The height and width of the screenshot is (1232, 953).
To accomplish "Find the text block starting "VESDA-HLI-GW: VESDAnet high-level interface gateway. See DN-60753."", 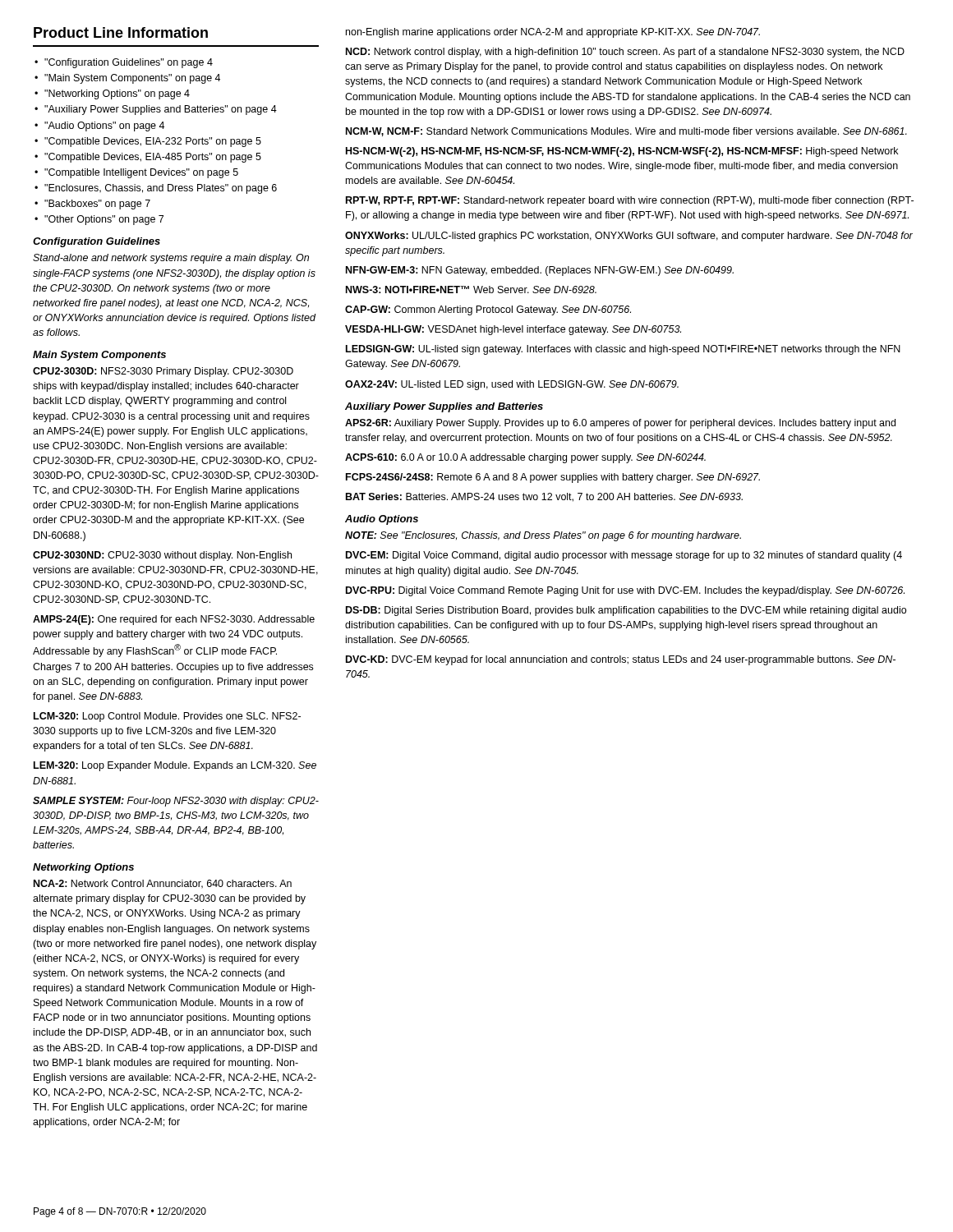I will [x=633, y=329].
